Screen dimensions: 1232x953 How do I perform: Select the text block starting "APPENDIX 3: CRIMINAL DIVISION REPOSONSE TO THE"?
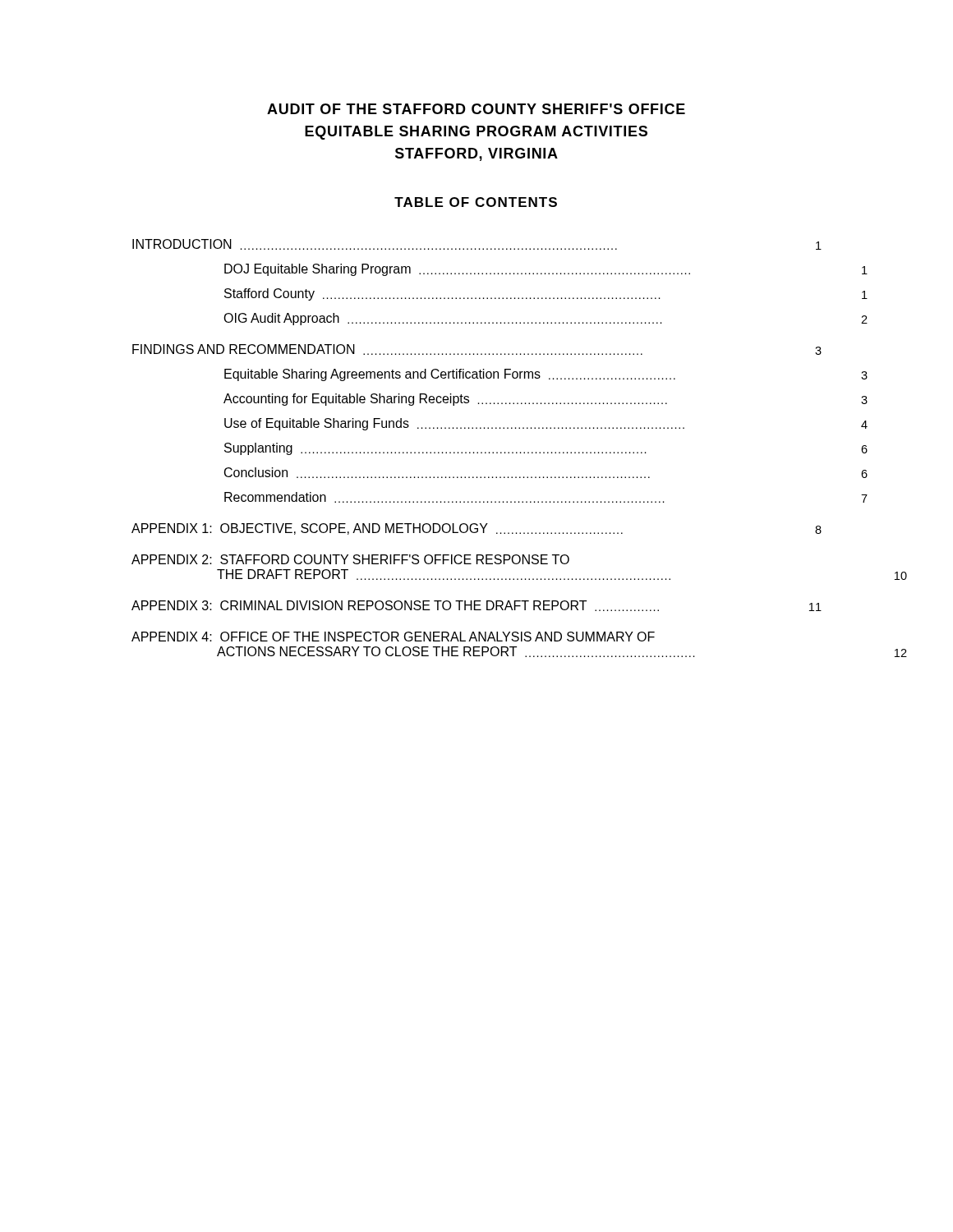pyautogui.click(x=476, y=606)
